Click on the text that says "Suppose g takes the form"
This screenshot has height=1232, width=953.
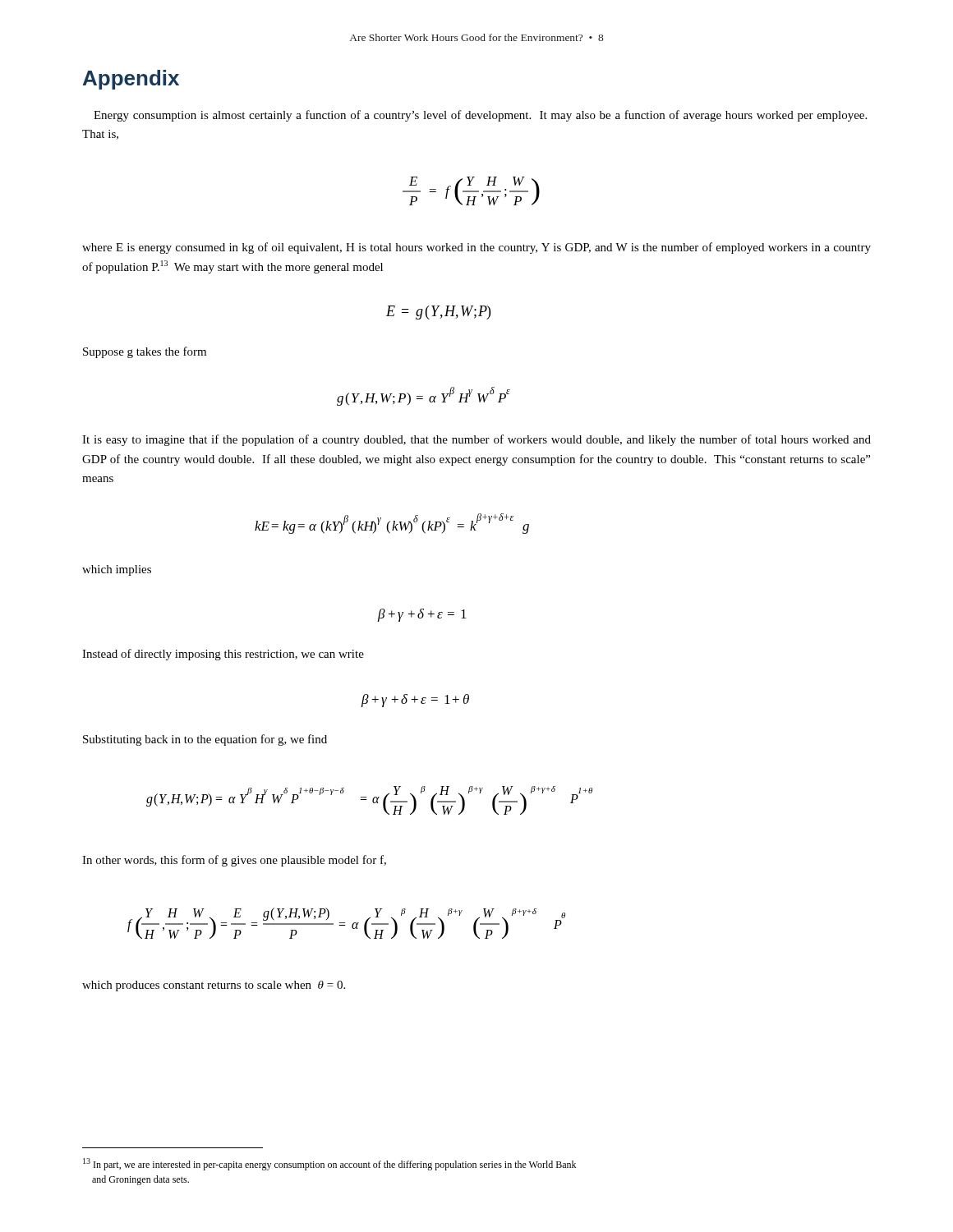tap(144, 352)
